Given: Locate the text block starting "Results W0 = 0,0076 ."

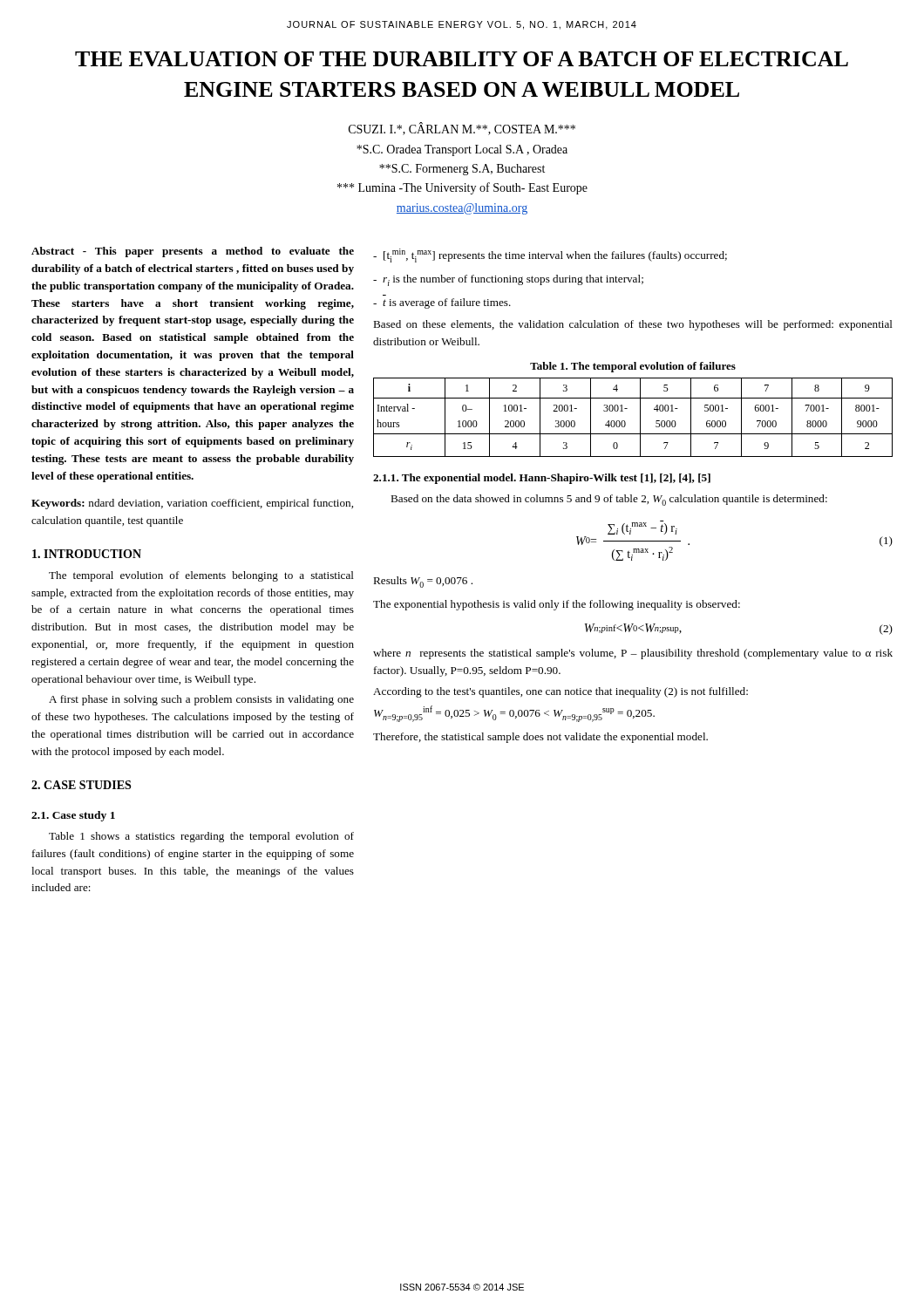Looking at the screenshot, I should coord(423,581).
